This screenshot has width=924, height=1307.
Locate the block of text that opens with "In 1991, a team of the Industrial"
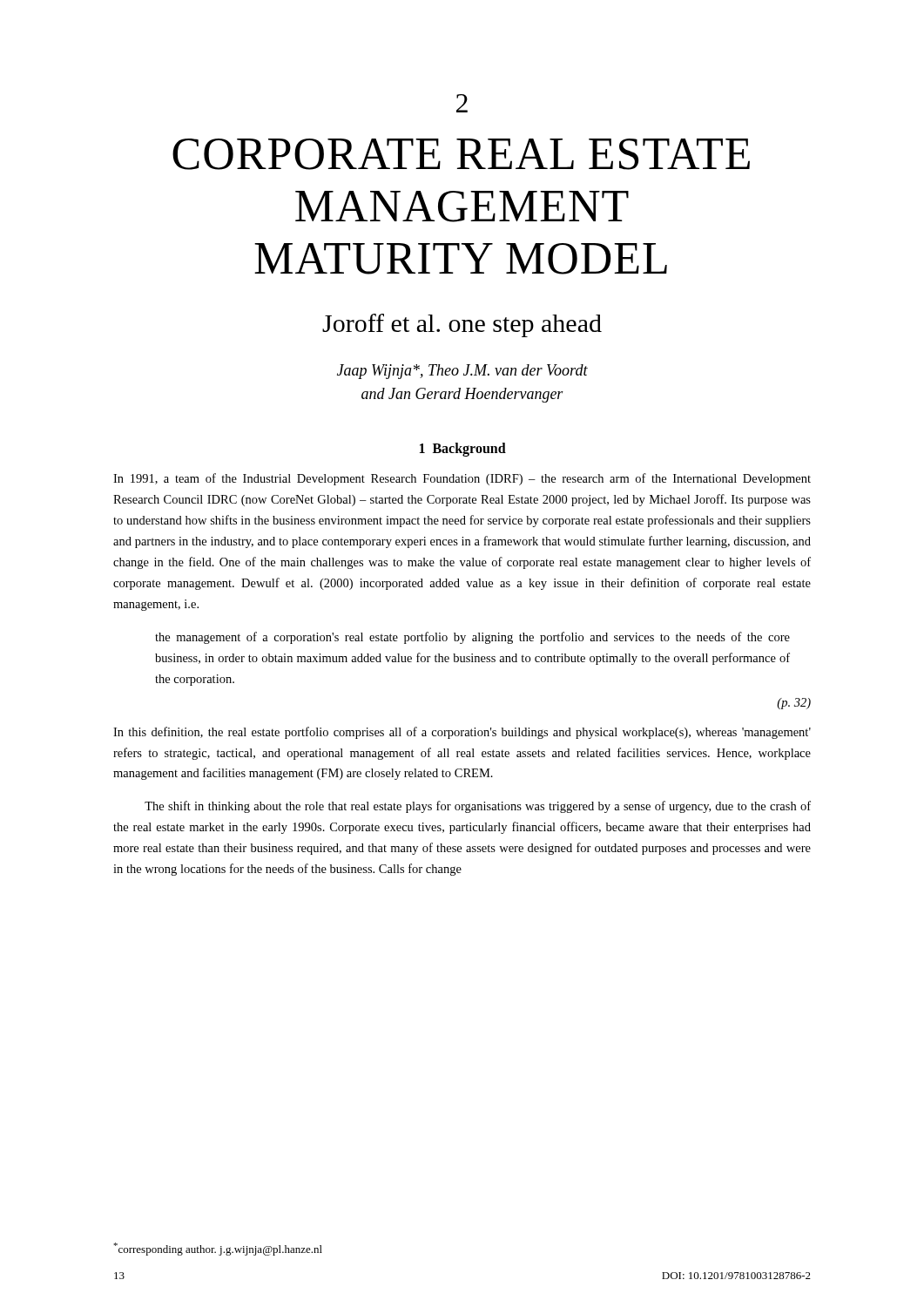click(x=462, y=541)
